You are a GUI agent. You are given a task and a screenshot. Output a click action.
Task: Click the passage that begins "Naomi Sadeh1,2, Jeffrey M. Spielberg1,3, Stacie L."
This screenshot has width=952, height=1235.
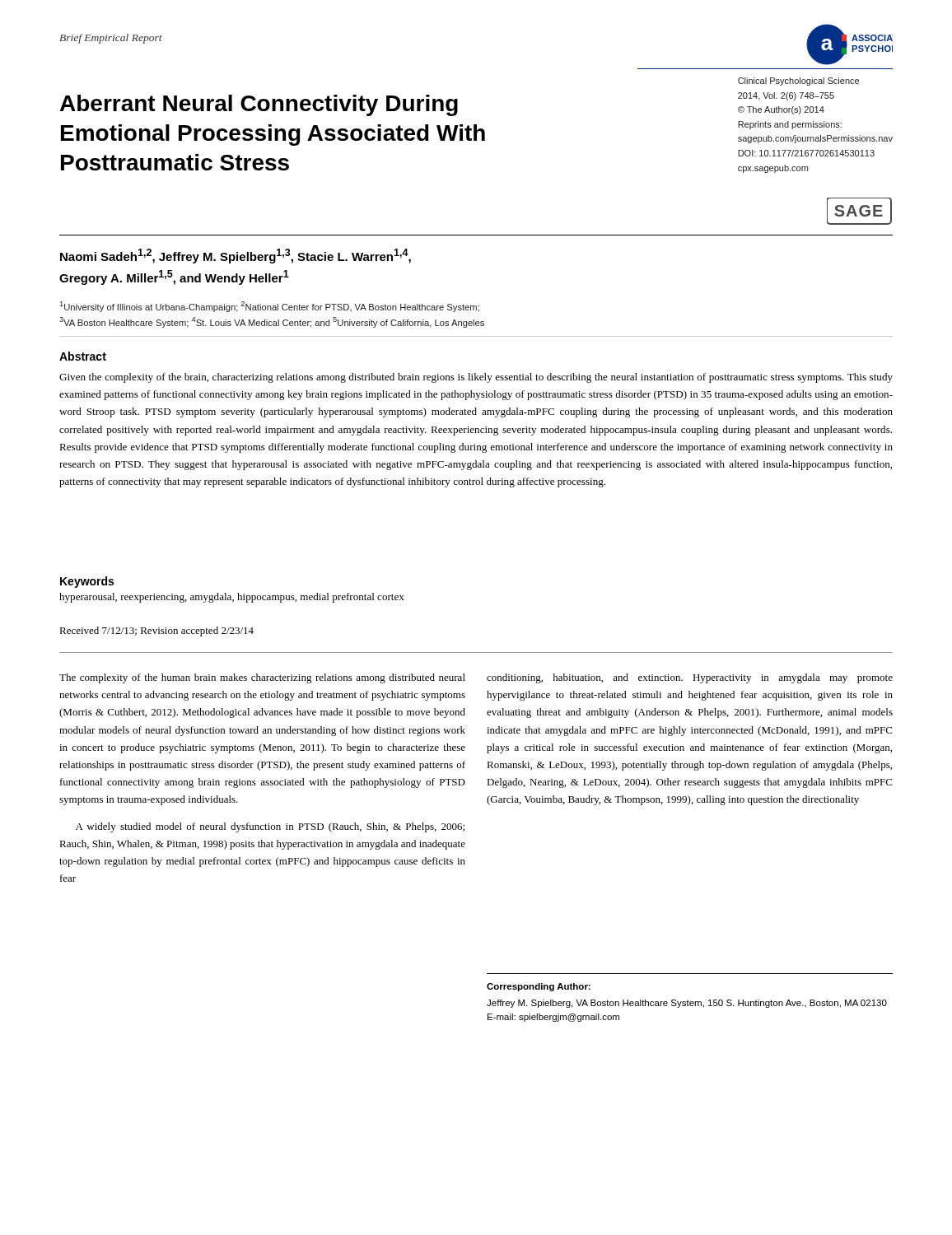327,266
